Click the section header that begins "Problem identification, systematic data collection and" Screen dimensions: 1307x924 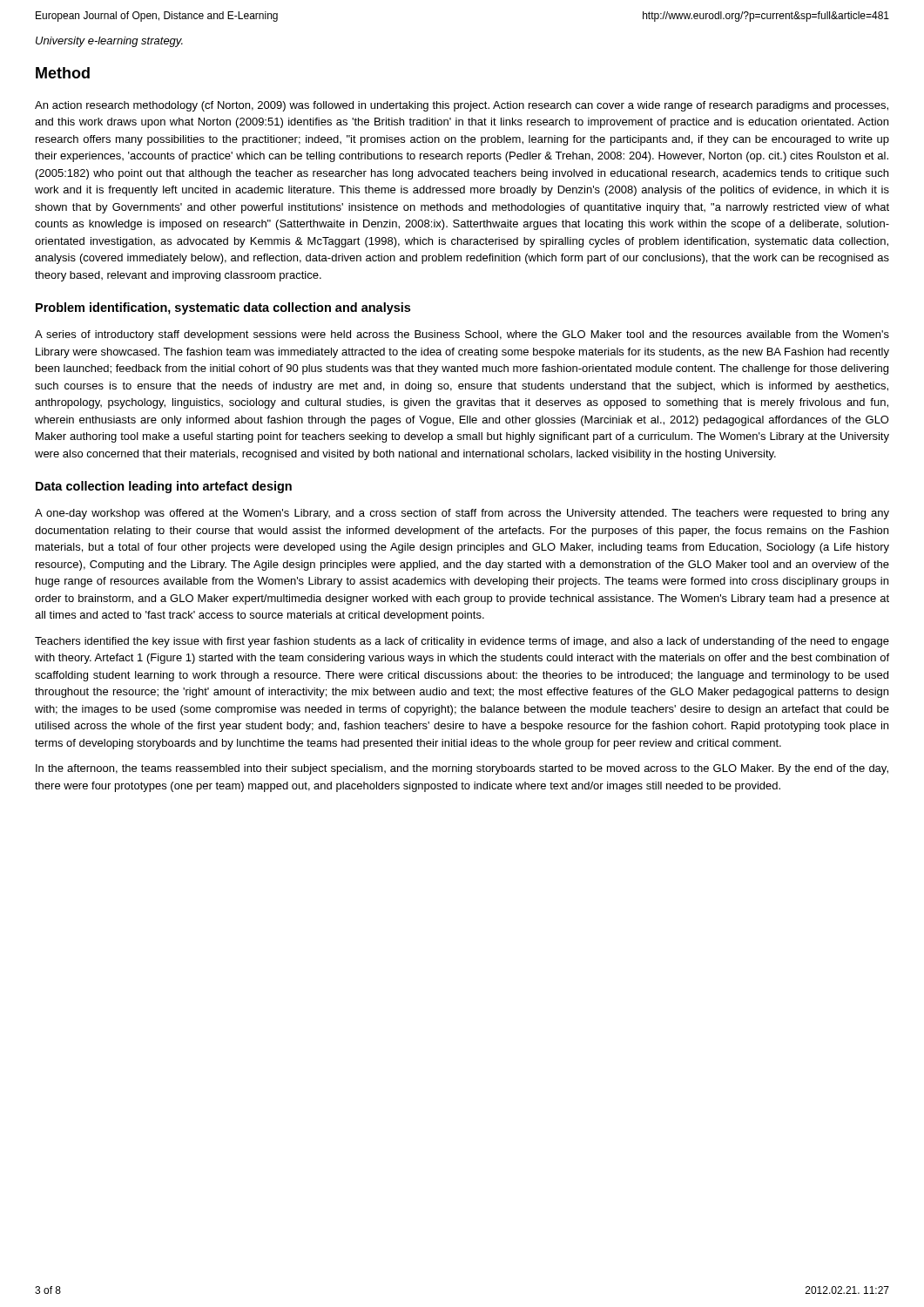(223, 308)
